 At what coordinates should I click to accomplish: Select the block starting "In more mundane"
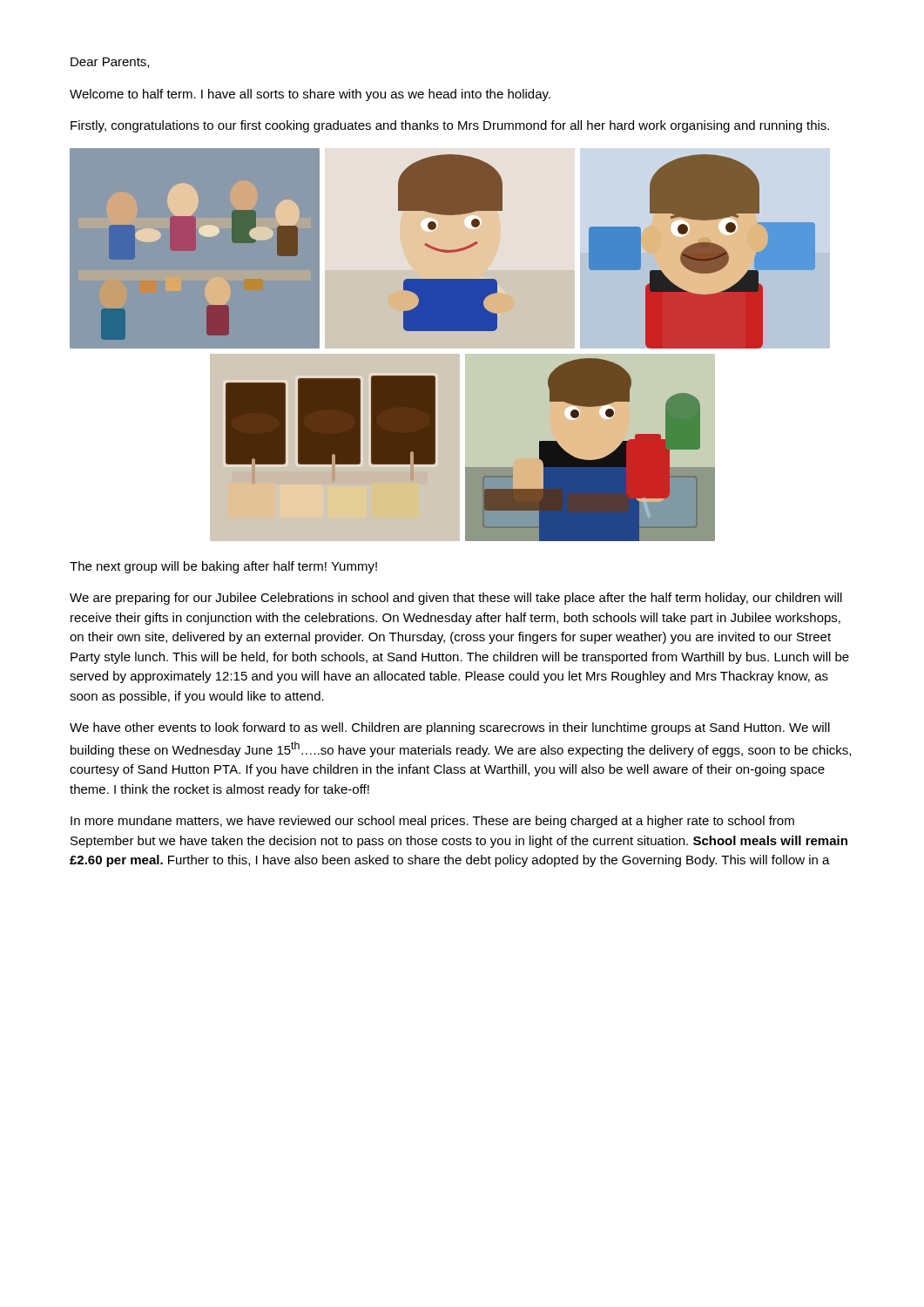pos(459,840)
